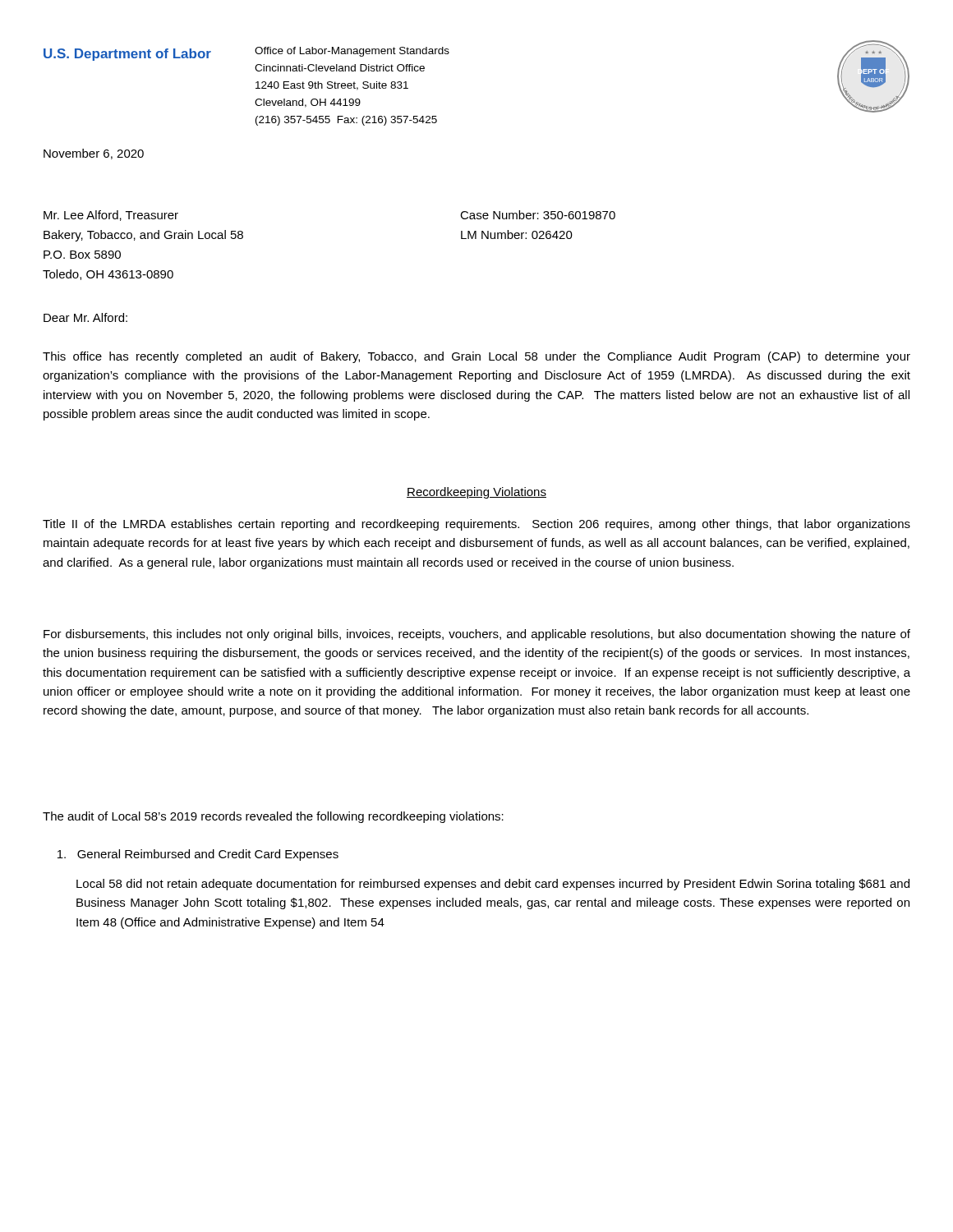Select the text starting "This office has recently completed"
The width and height of the screenshot is (953, 1232).
coord(476,385)
